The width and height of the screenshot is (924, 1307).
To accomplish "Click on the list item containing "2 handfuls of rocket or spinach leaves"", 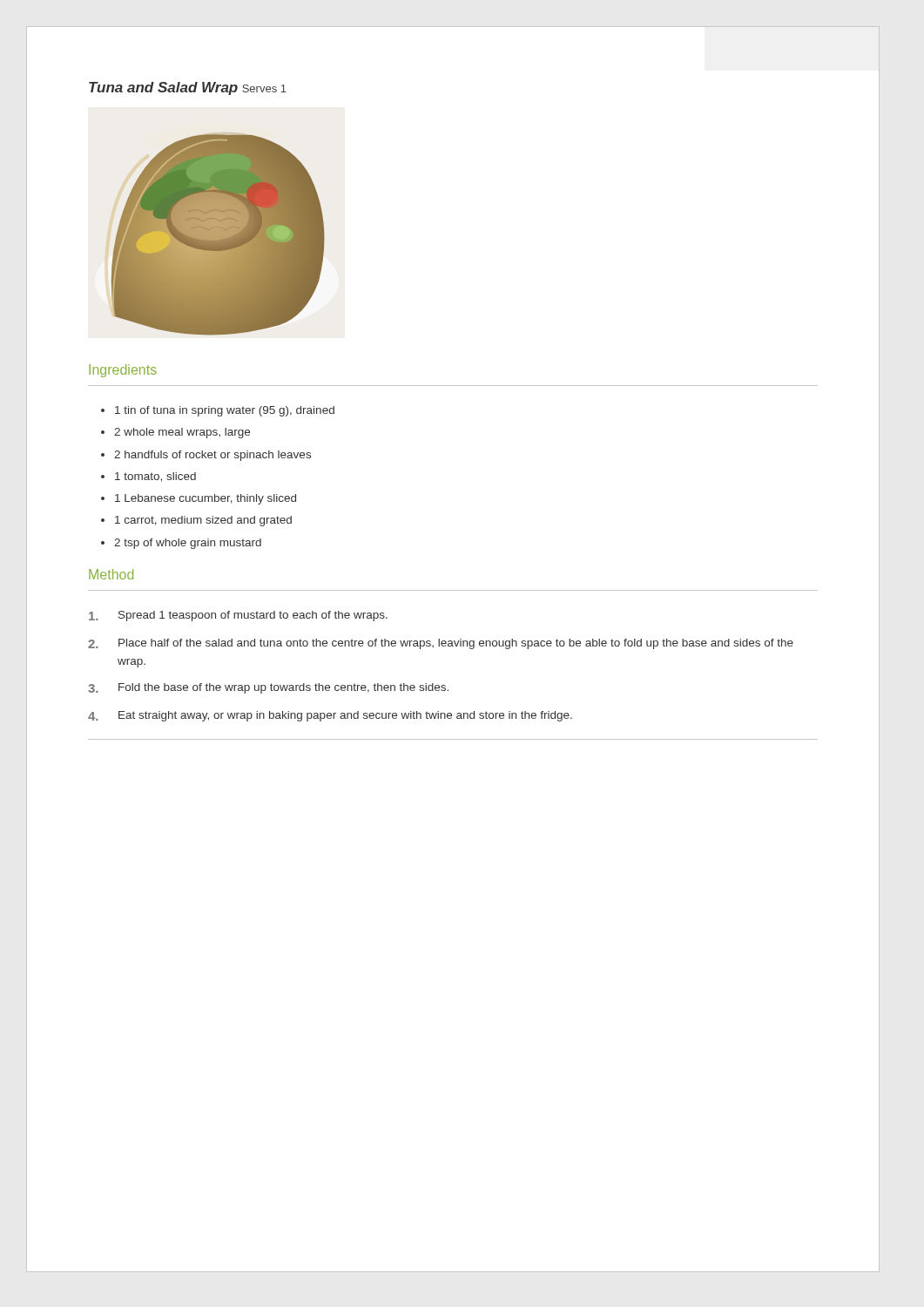I will click(213, 454).
